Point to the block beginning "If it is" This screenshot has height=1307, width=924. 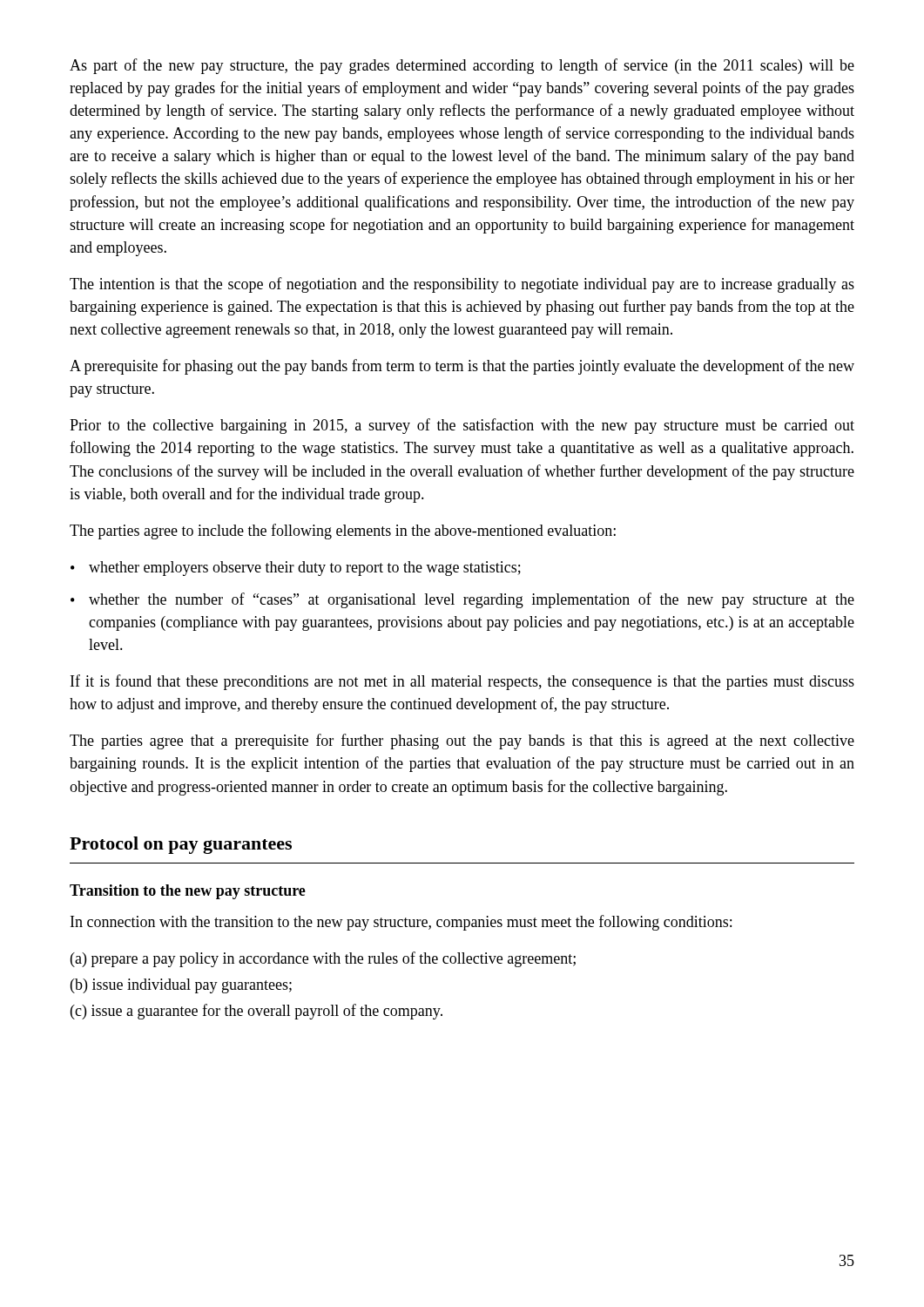click(x=462, y=693)
